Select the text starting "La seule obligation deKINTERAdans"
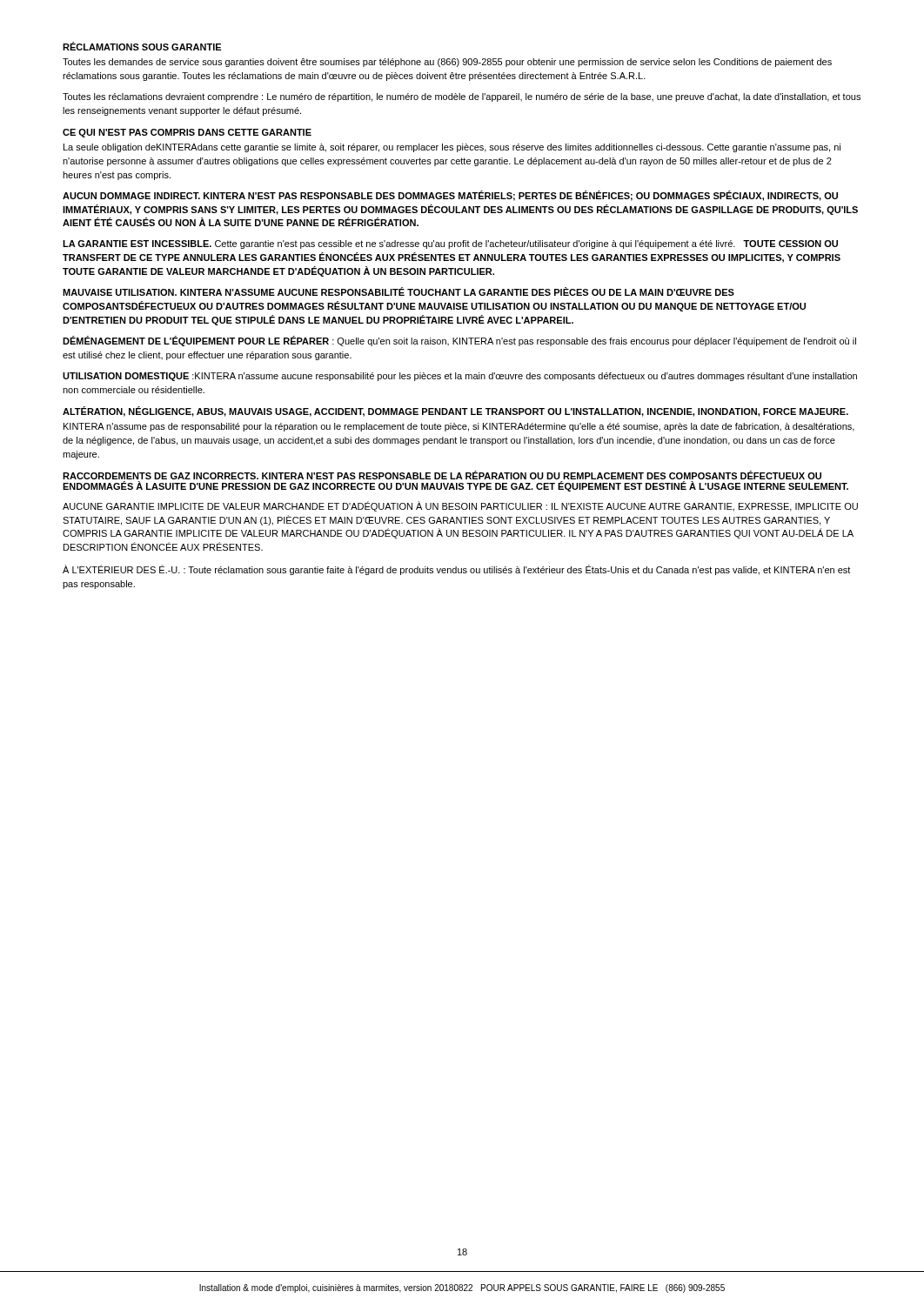This screenshot has height=1305, width=924. point(452,161)
